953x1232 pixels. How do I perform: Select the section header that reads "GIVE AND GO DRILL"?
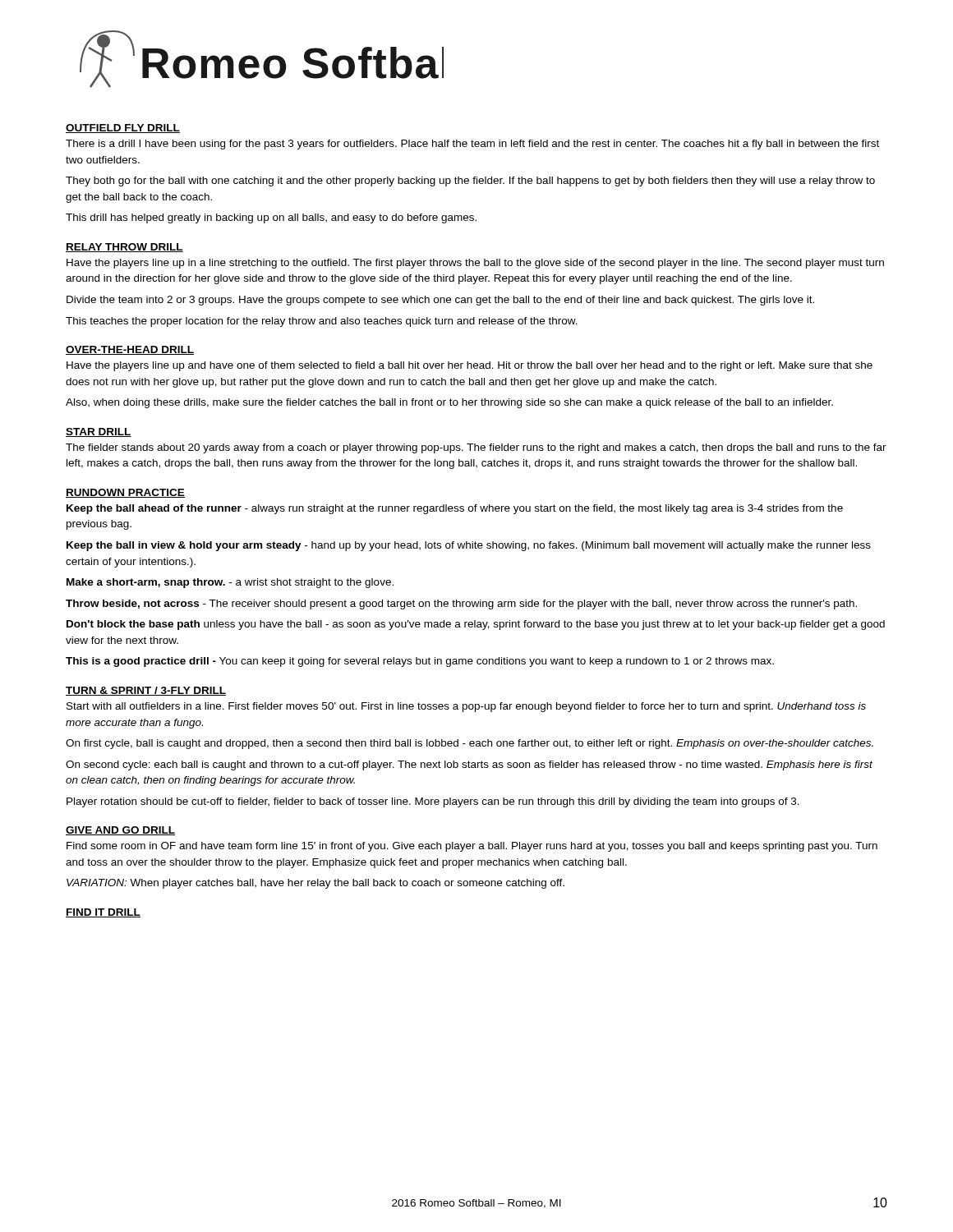pyautogui.click(x=120, y=830)
